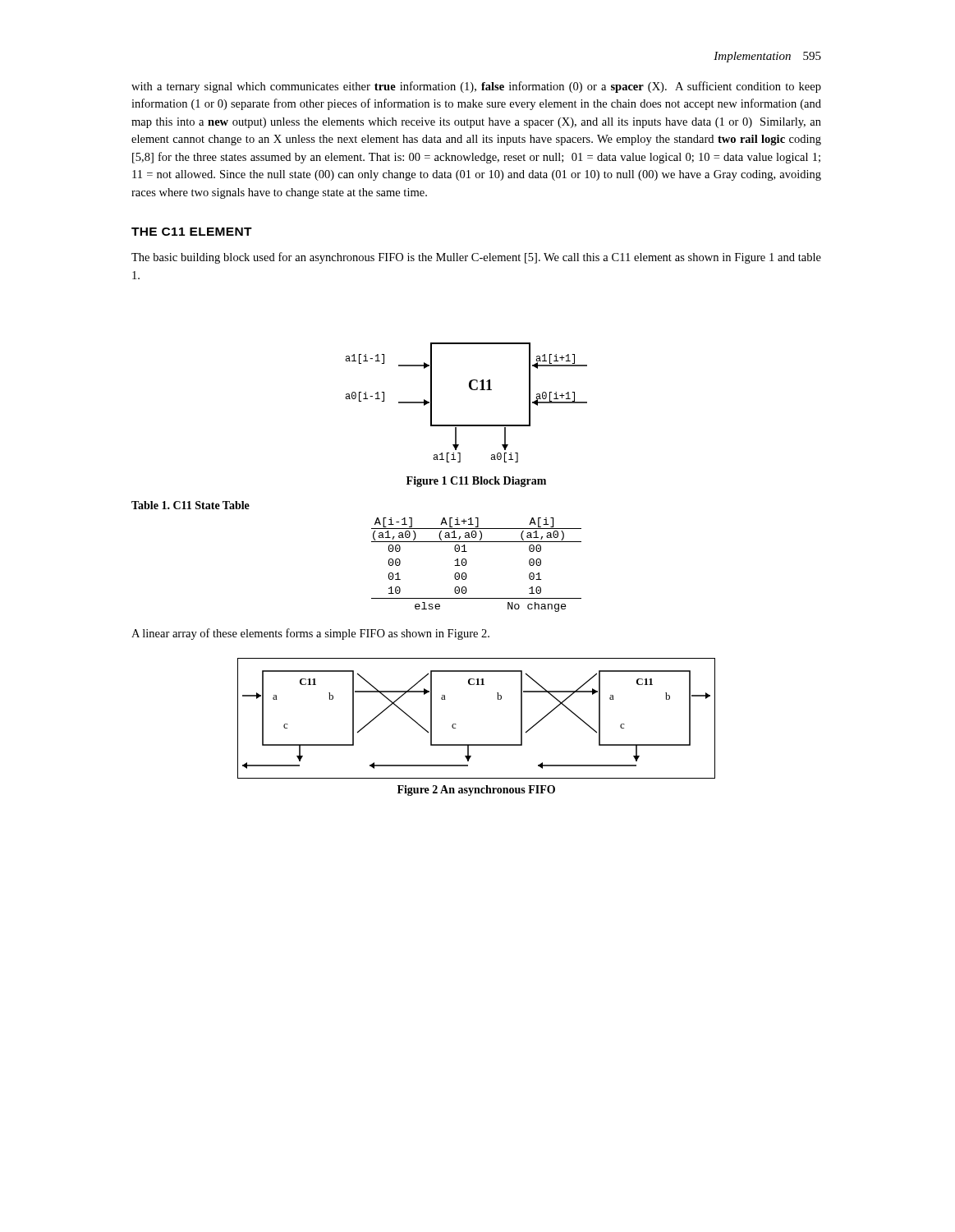955x1232 pixels.
Task: Find the caption containing "Figure 2 An asynchronous"
Action: 476,789
